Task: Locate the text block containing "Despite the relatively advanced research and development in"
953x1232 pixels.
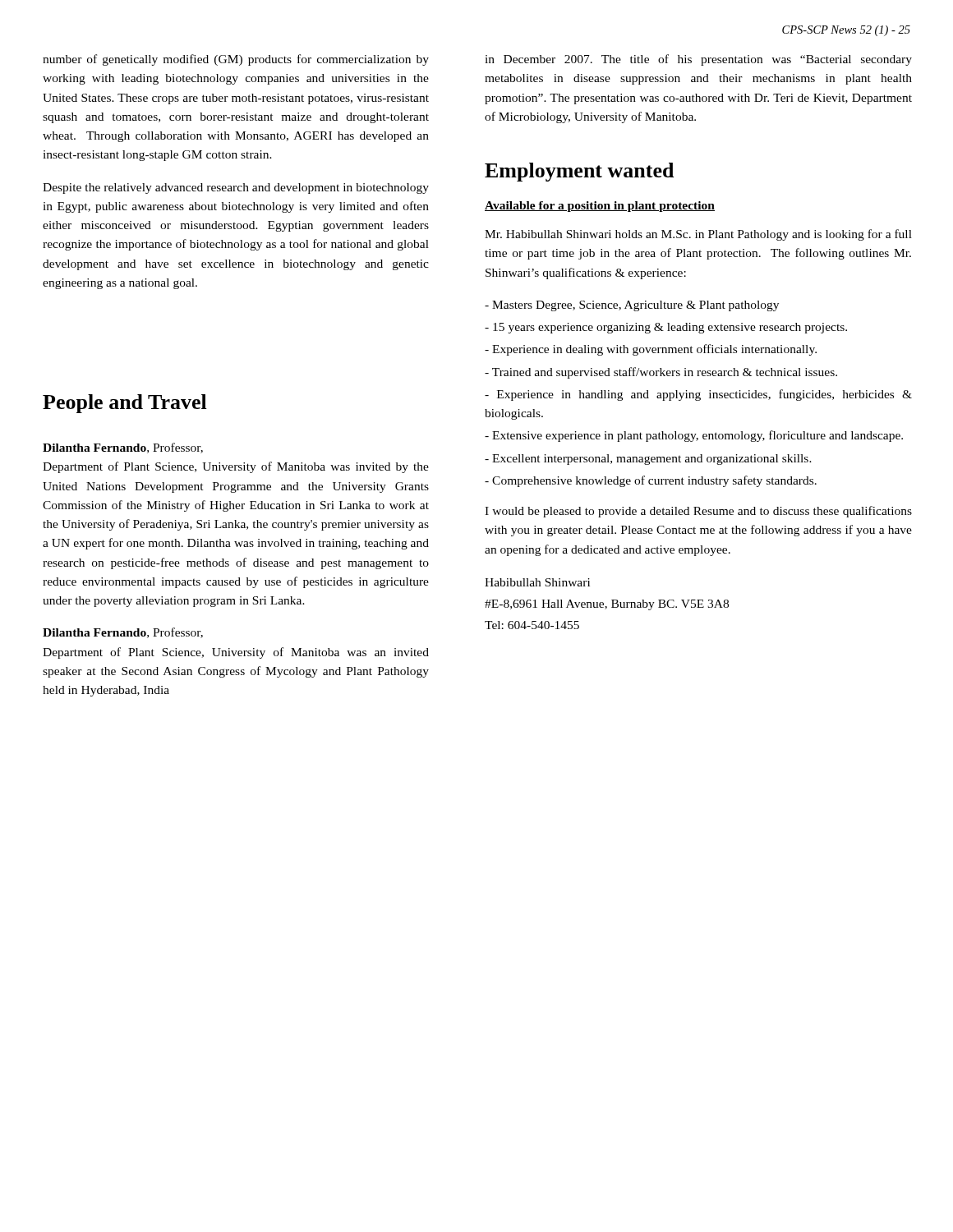Action: coord(236,234)
